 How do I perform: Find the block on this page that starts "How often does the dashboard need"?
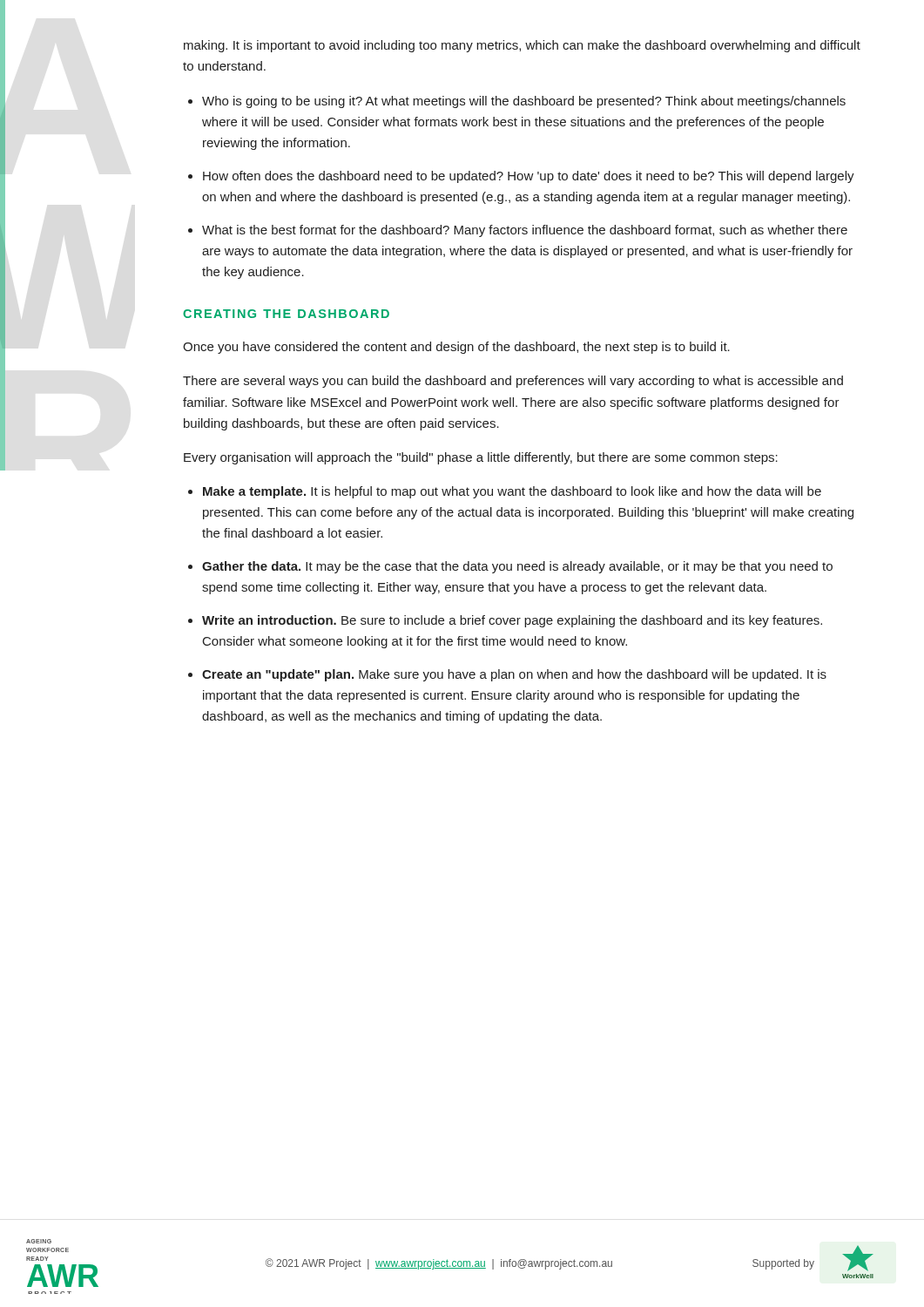point(528,186)
